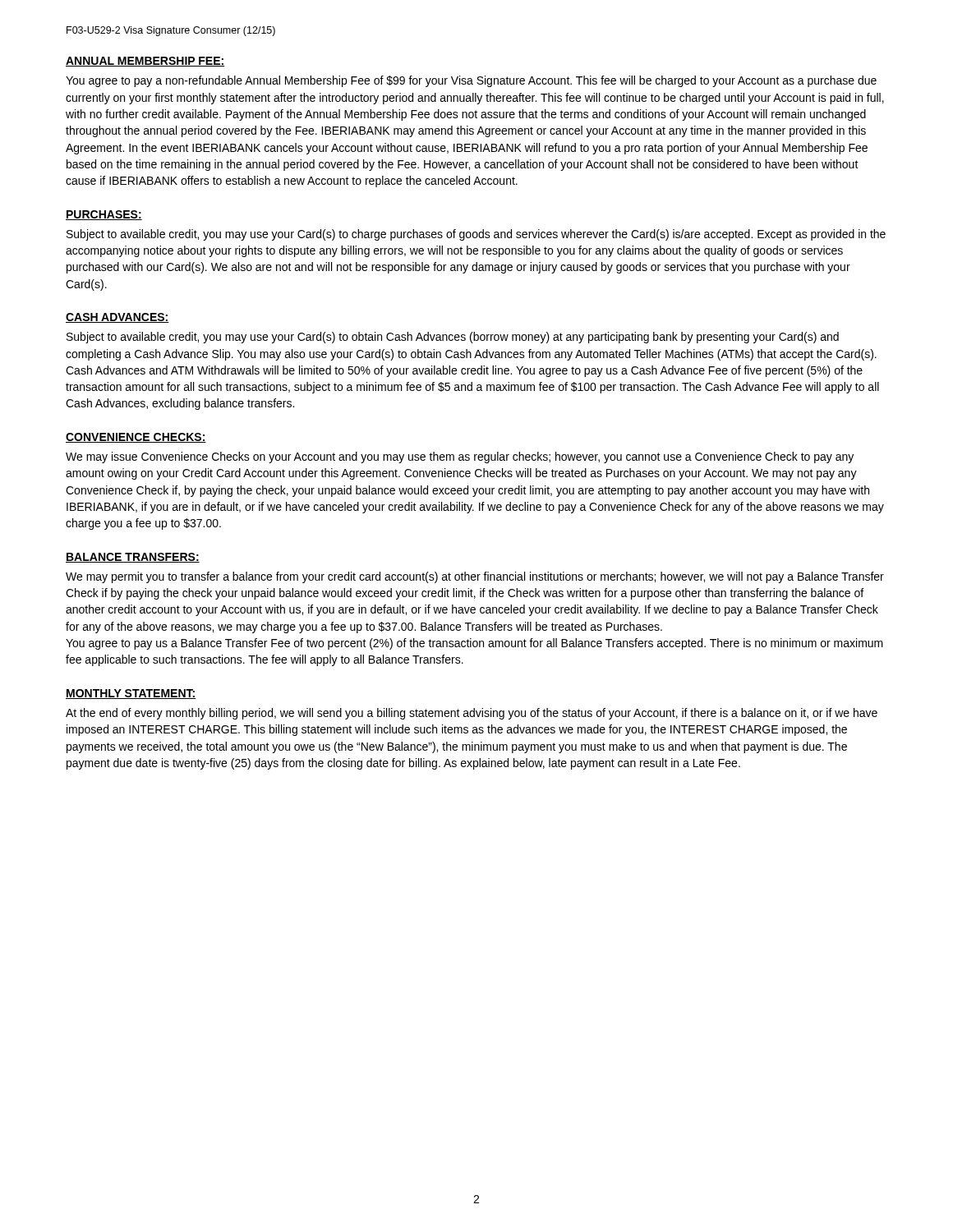Find the text block with the text "At the end"
The height and width of the screenshot is (1232, 953).
pyautogui.click(x=472, y=738)
